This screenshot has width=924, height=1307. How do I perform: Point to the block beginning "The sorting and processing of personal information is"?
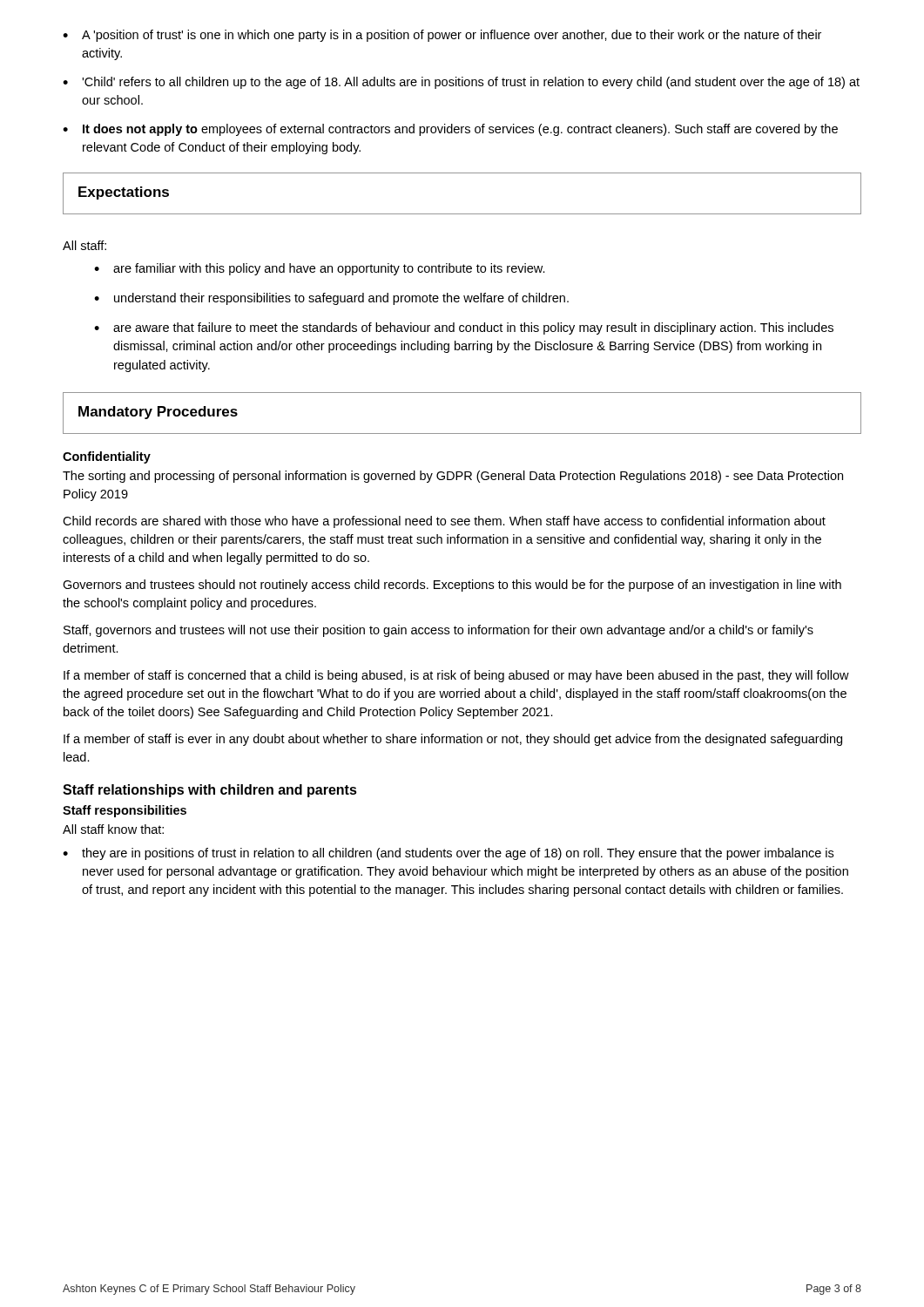tap(453, 484)
